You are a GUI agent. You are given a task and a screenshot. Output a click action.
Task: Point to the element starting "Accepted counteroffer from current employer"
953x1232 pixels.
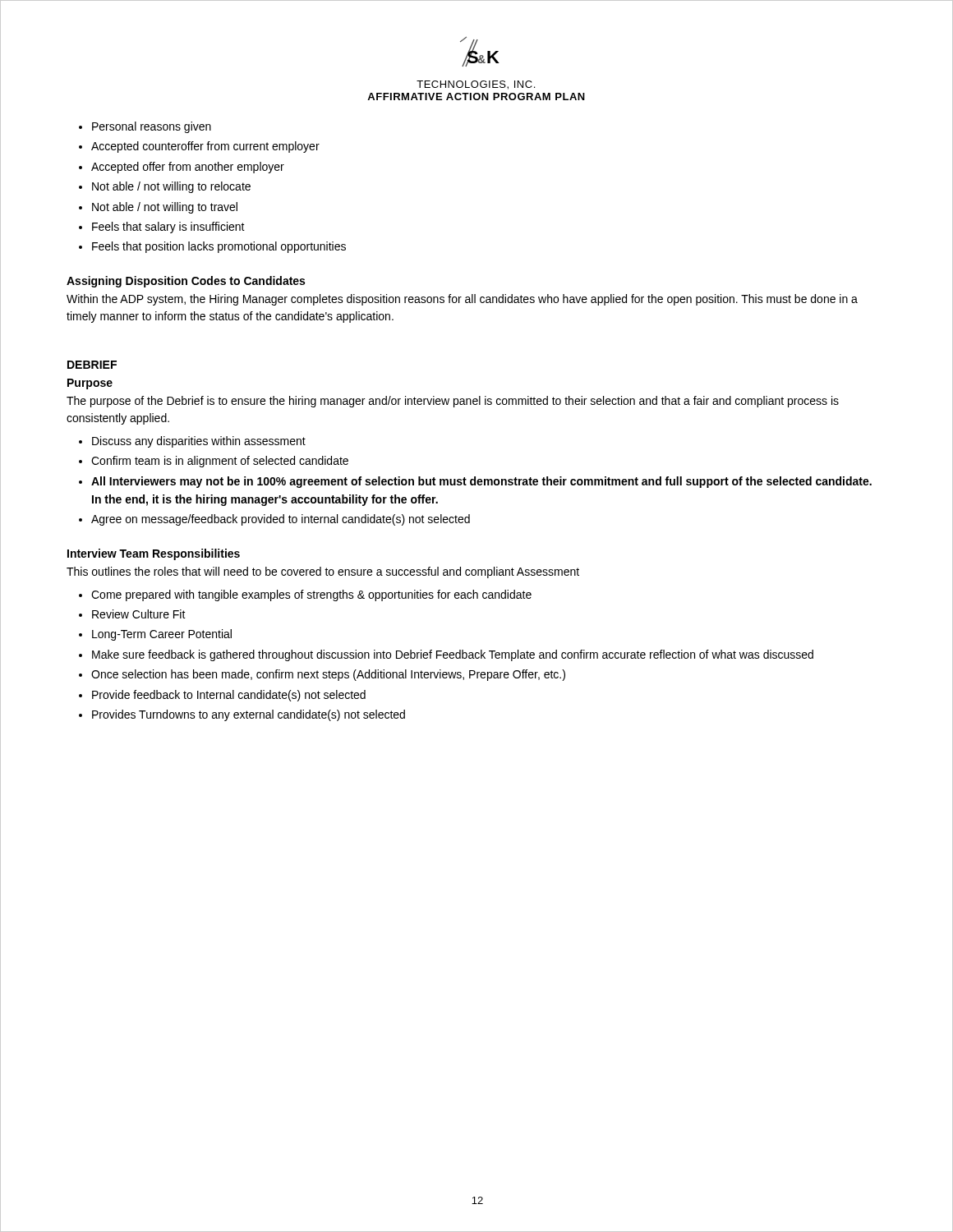point(205,147)
